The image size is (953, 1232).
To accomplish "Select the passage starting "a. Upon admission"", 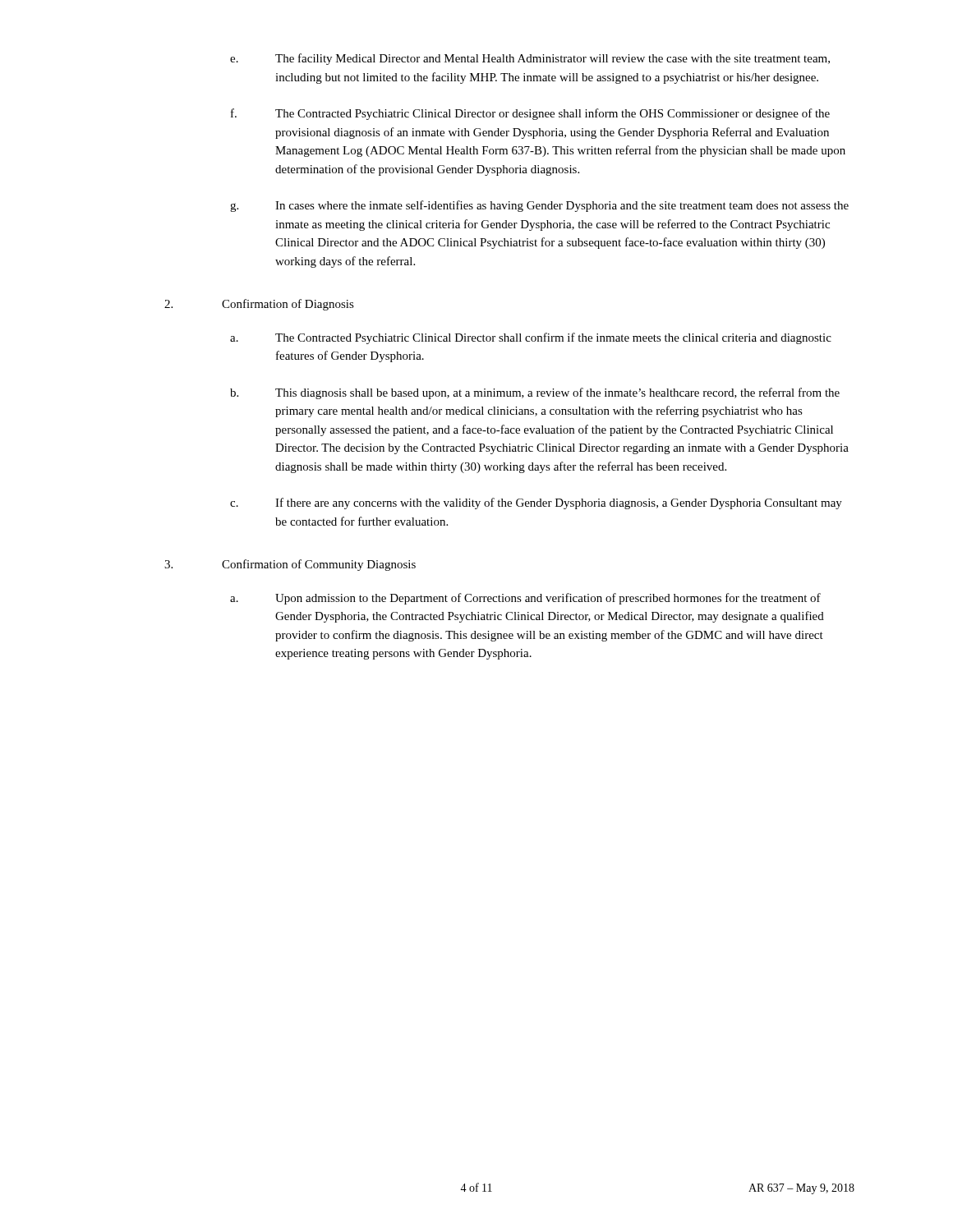I will pyautogui.click(x=542, y=625).
